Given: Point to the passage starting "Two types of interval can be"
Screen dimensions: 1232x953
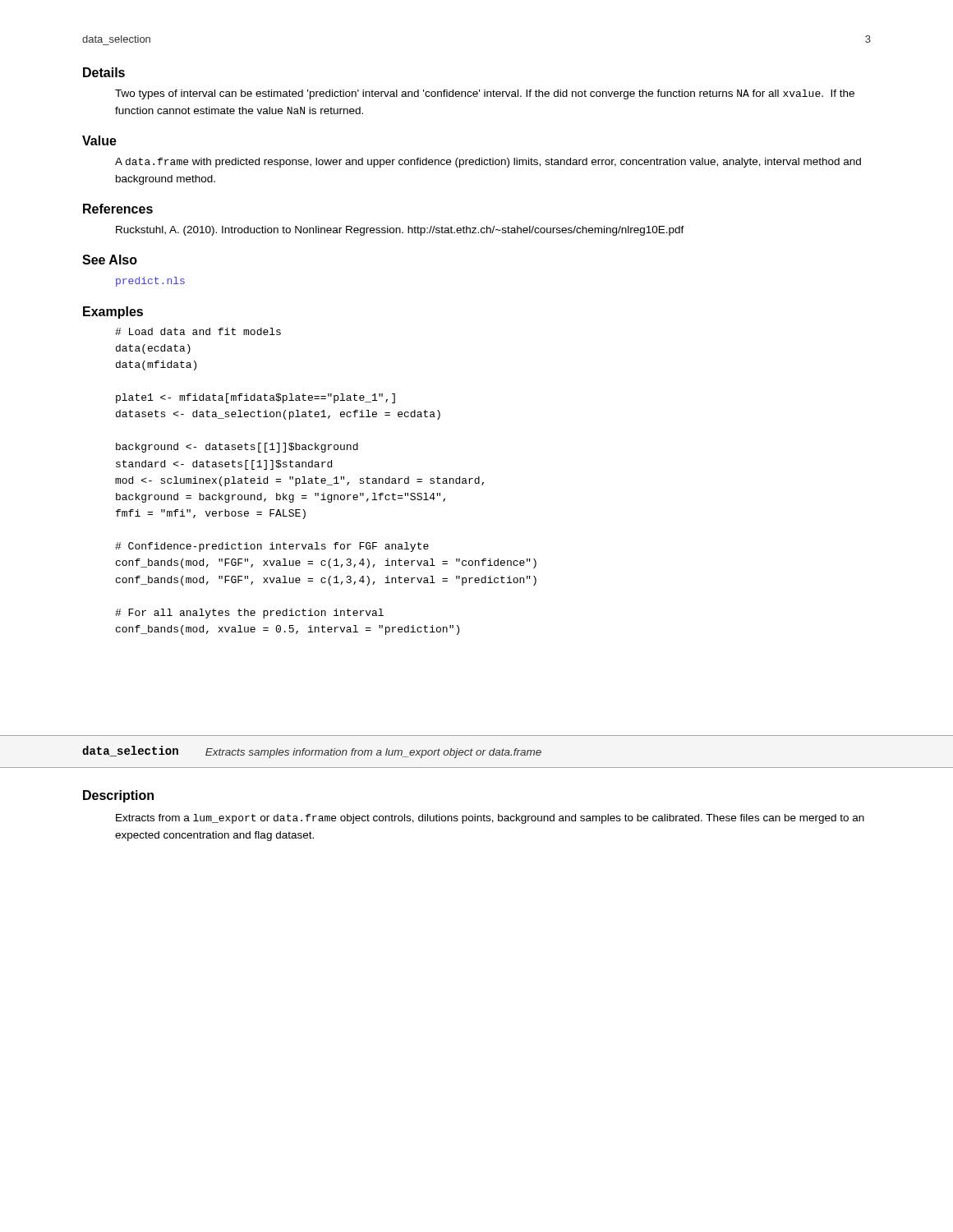Looking at the screenshot, I should coord(485,102).
